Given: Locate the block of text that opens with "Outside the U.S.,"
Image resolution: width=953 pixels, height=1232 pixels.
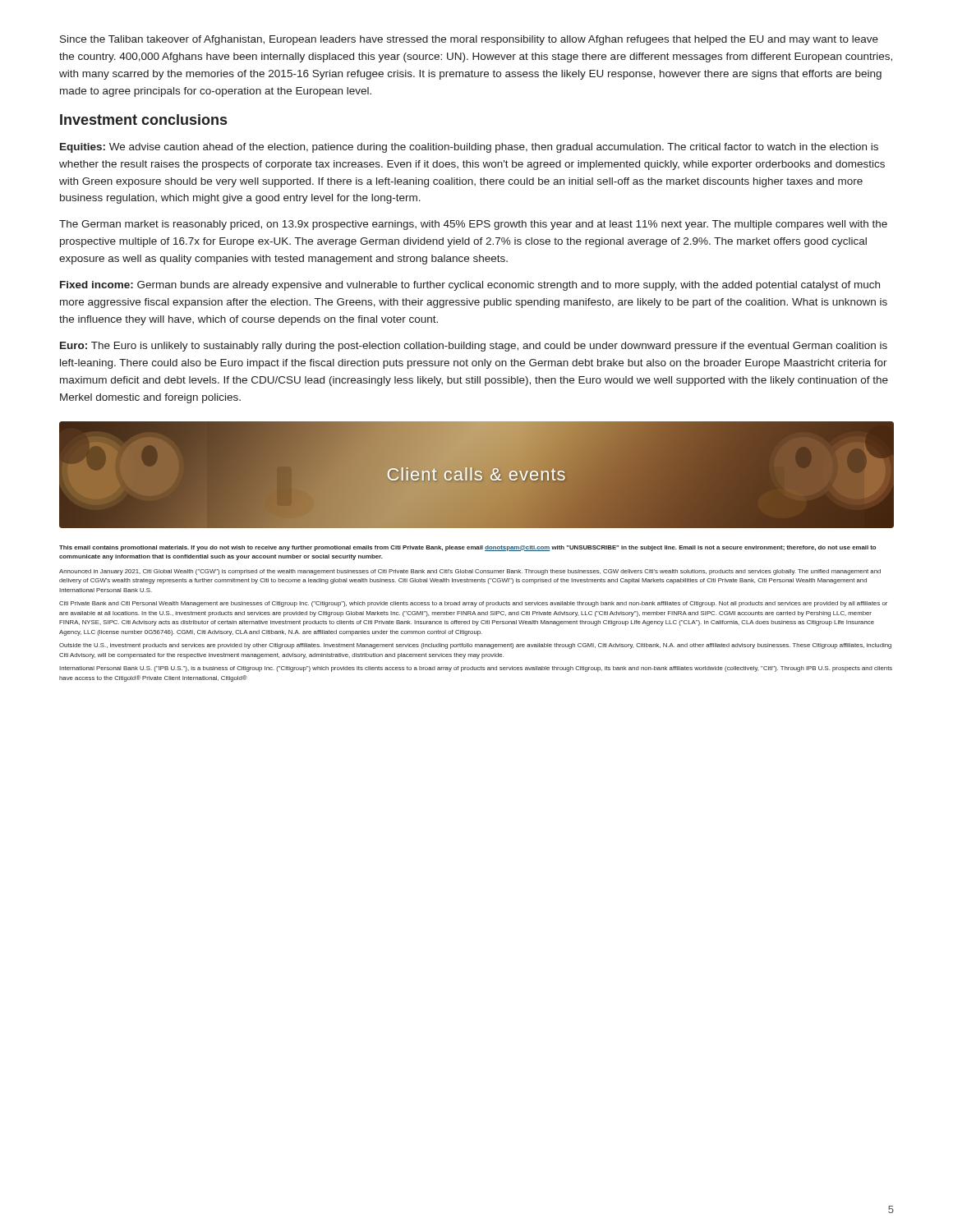Looking at the screenshot, I should [475, 650].
